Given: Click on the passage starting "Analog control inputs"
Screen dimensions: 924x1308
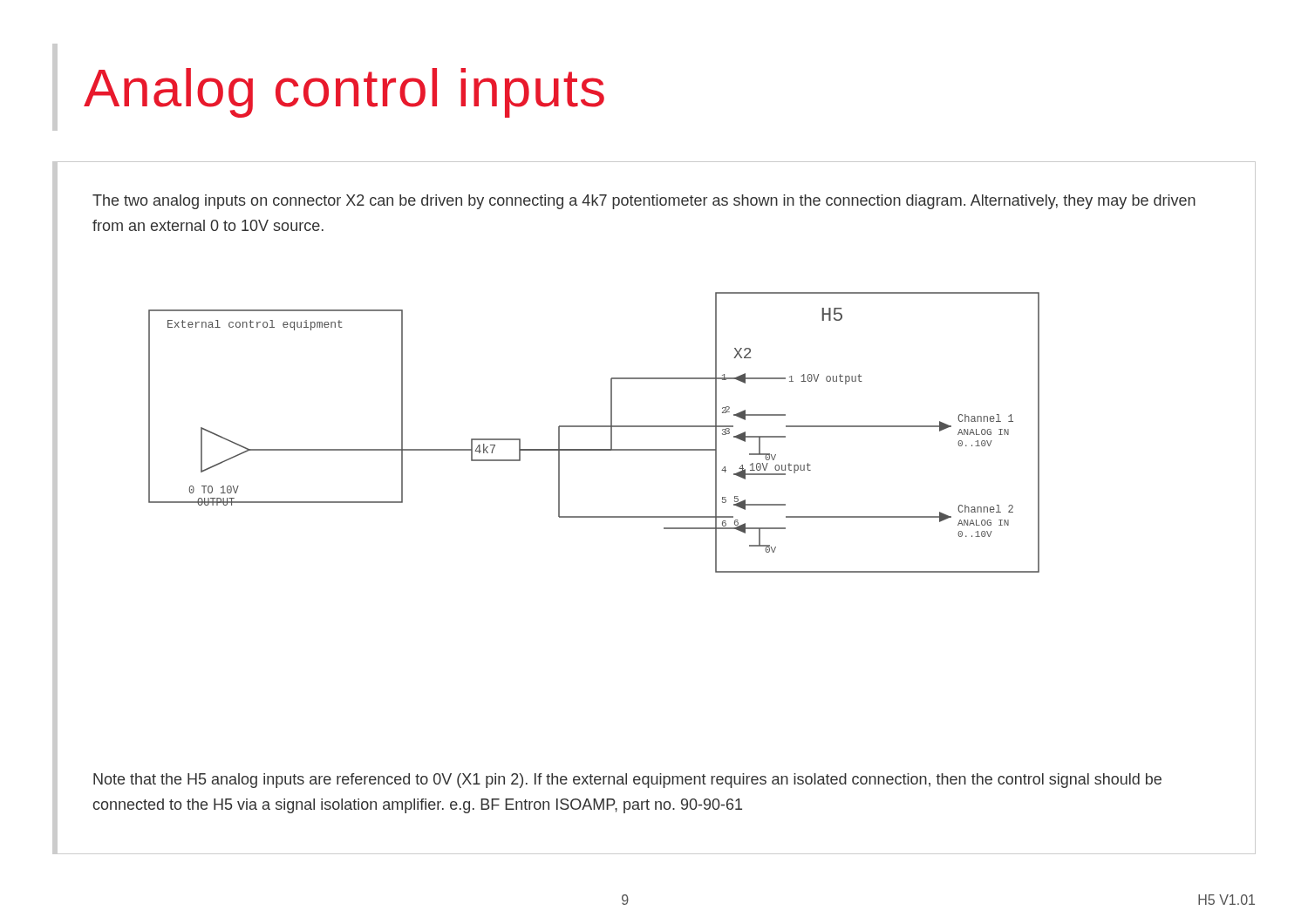Looking at the screenshot, I should click(x=330, y=87).
